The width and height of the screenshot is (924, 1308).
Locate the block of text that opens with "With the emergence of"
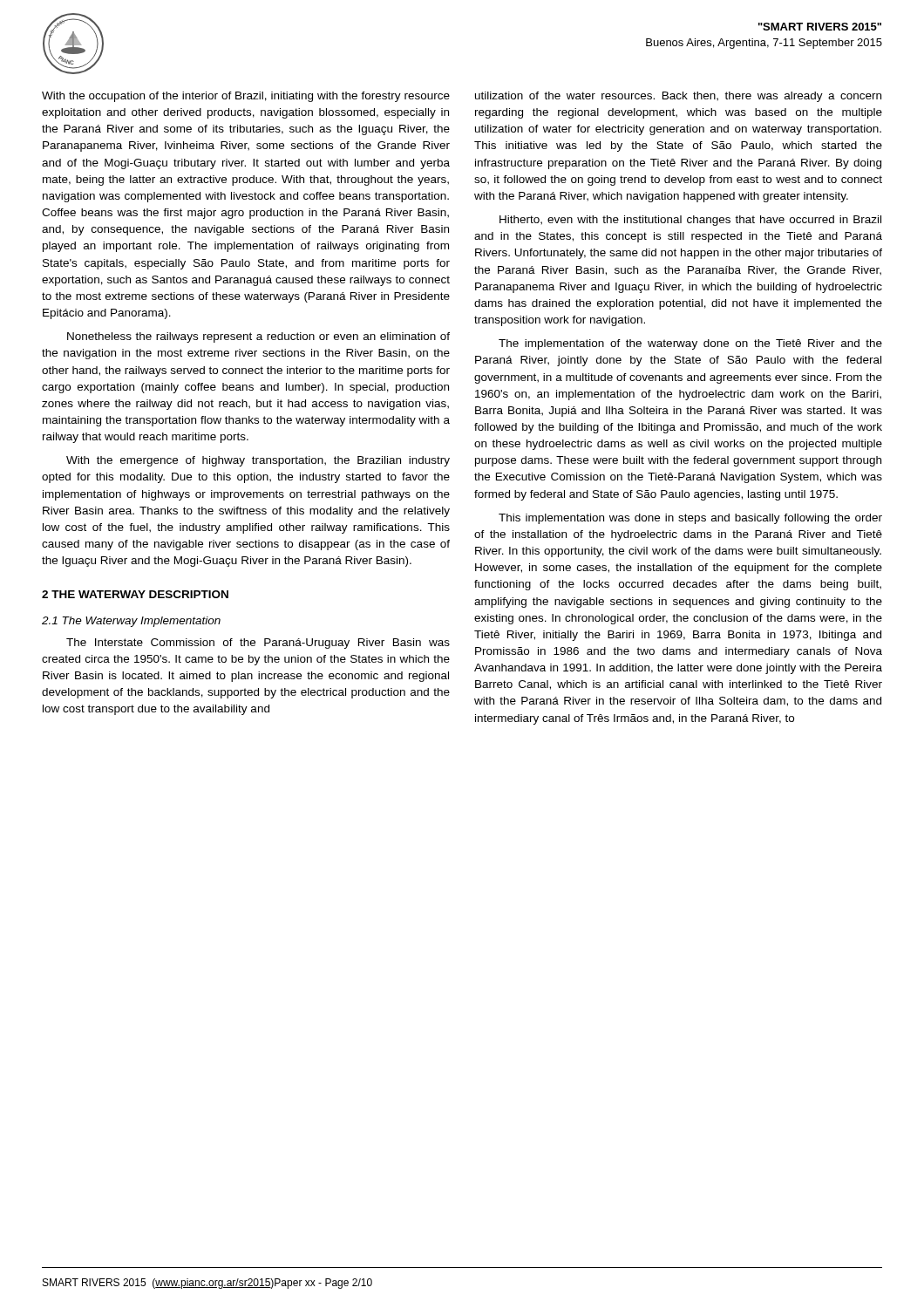click(246, 510)
